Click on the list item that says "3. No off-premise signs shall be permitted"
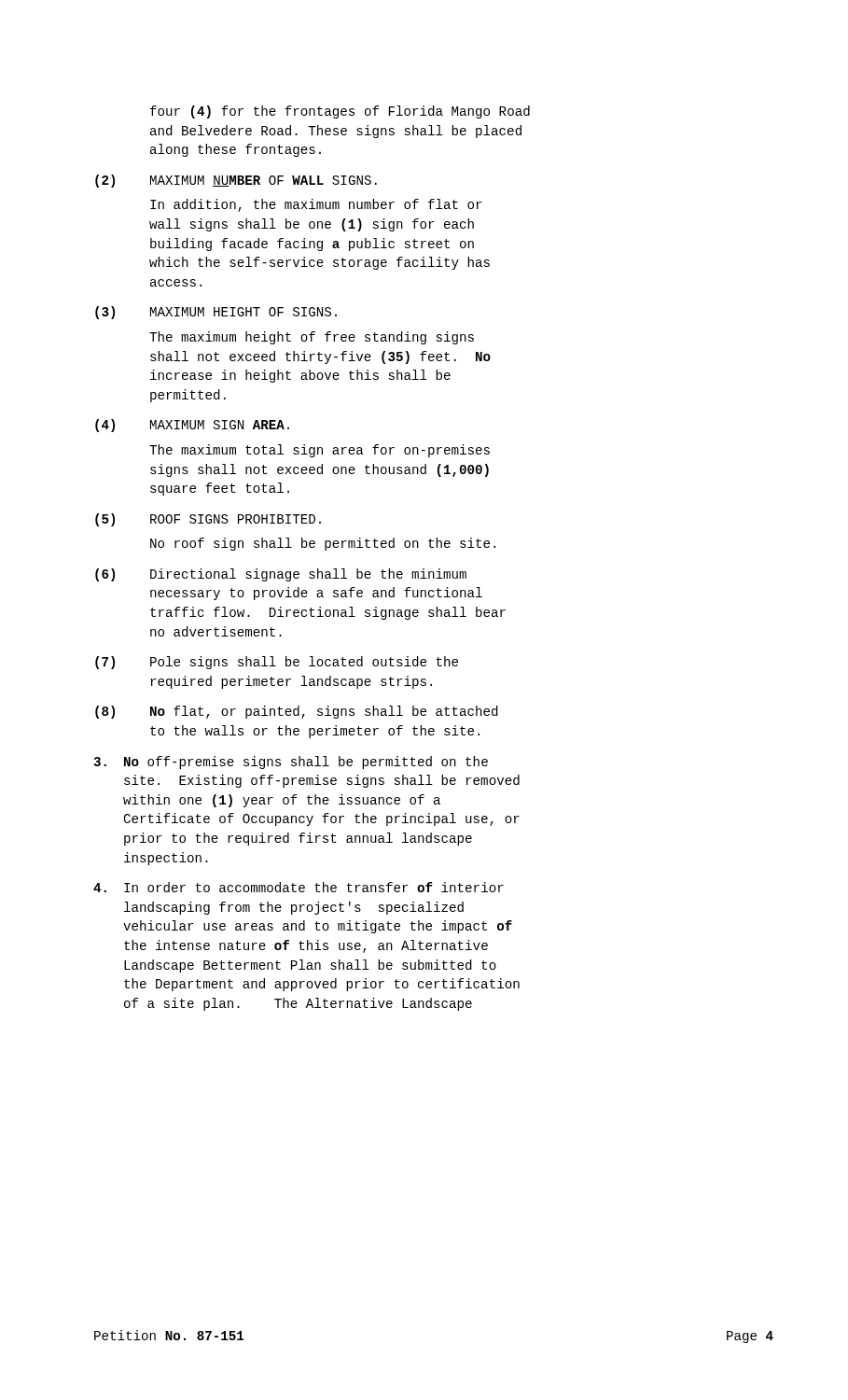Screen dimensions: 1400x848 (x=433, y=811)
